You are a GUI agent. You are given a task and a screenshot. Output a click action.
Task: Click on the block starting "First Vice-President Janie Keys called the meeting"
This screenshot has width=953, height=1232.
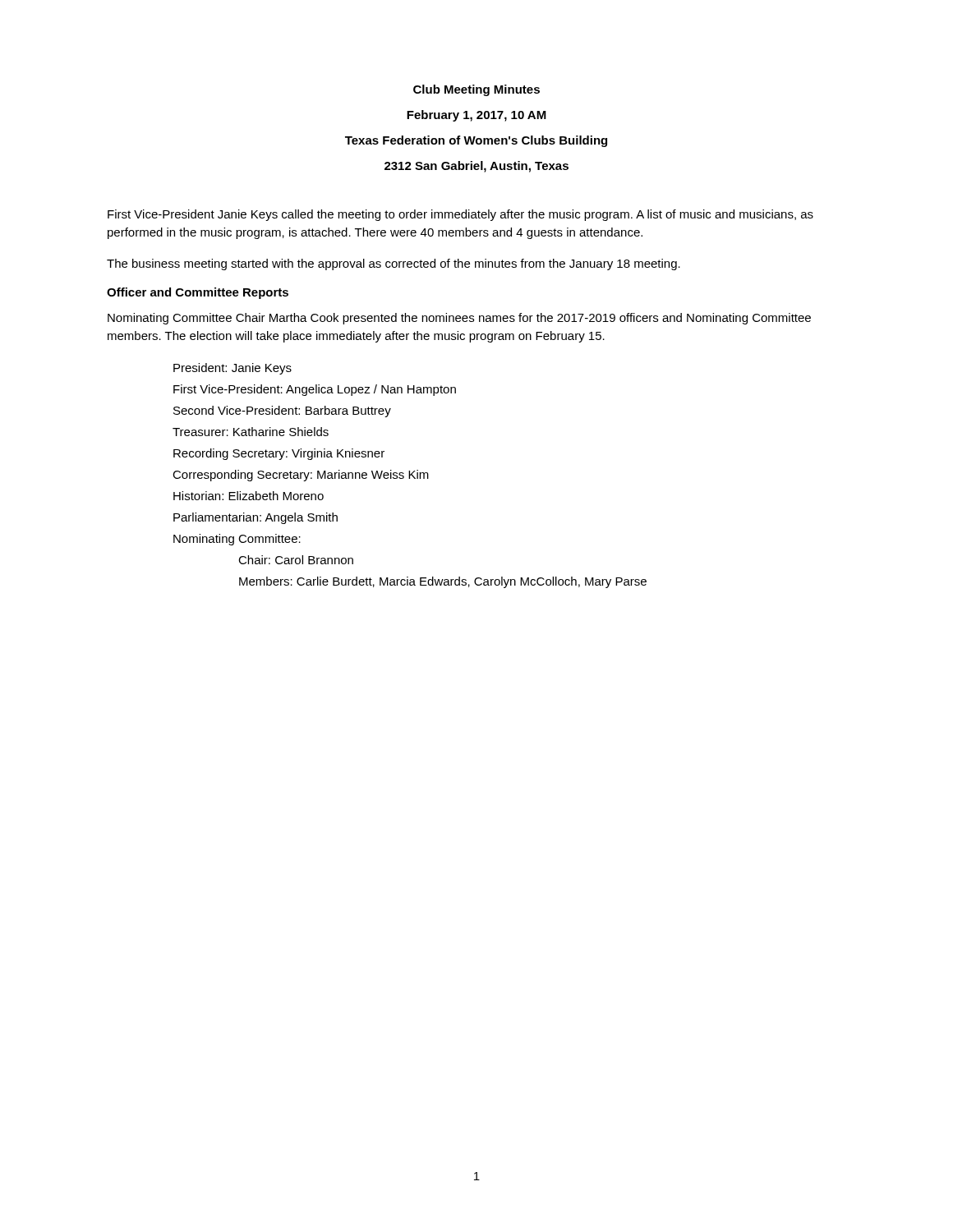tap(460, 223)
